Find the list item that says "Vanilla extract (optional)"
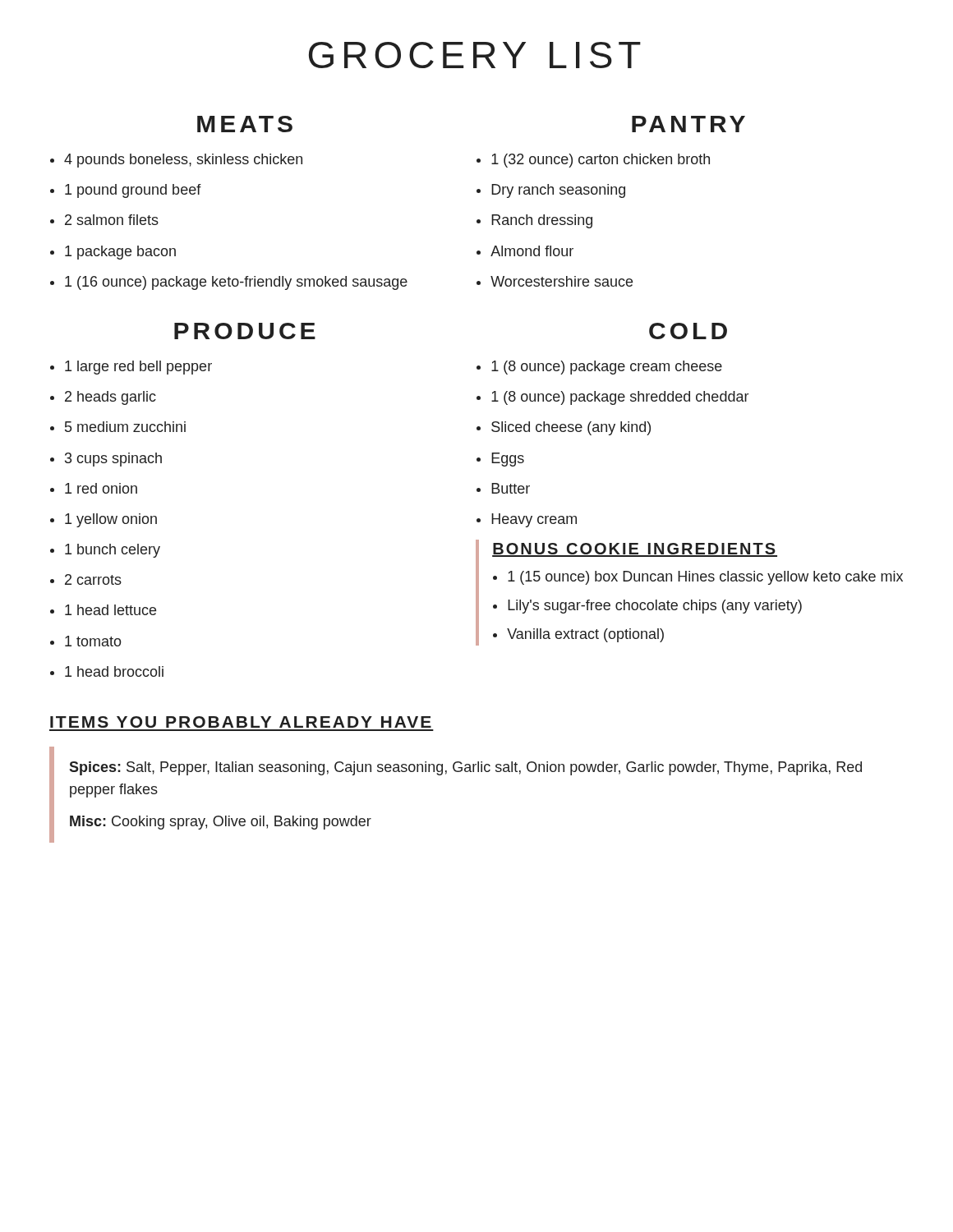Screen dimensions: 1232x953 click(585, 635)
